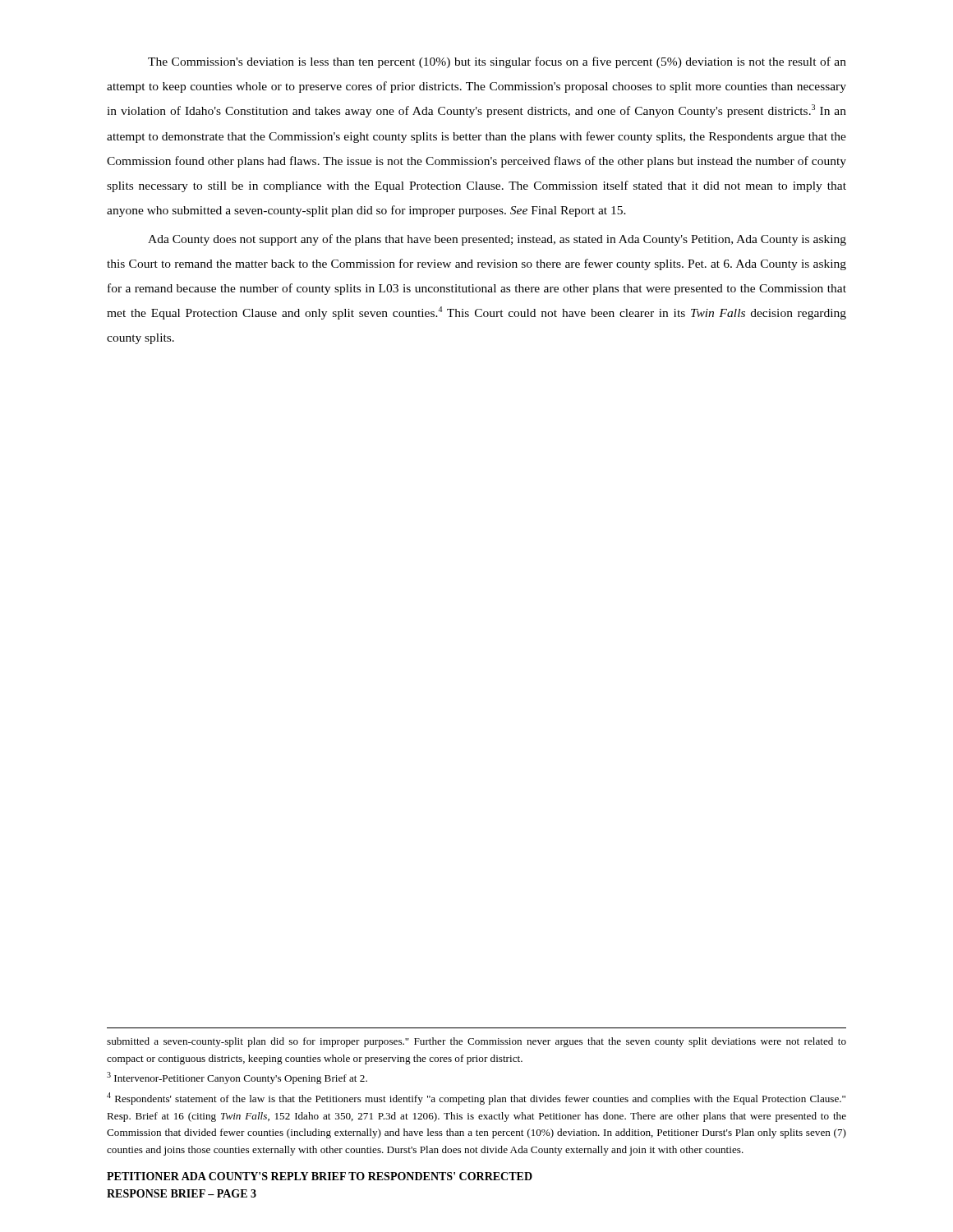Screen dimensions: 1232x953
Task: Locate the block of text that opens with "submitted a seven-county-split plan did so for improper"
Action: pyautogui.click(x=476, y=1050)
